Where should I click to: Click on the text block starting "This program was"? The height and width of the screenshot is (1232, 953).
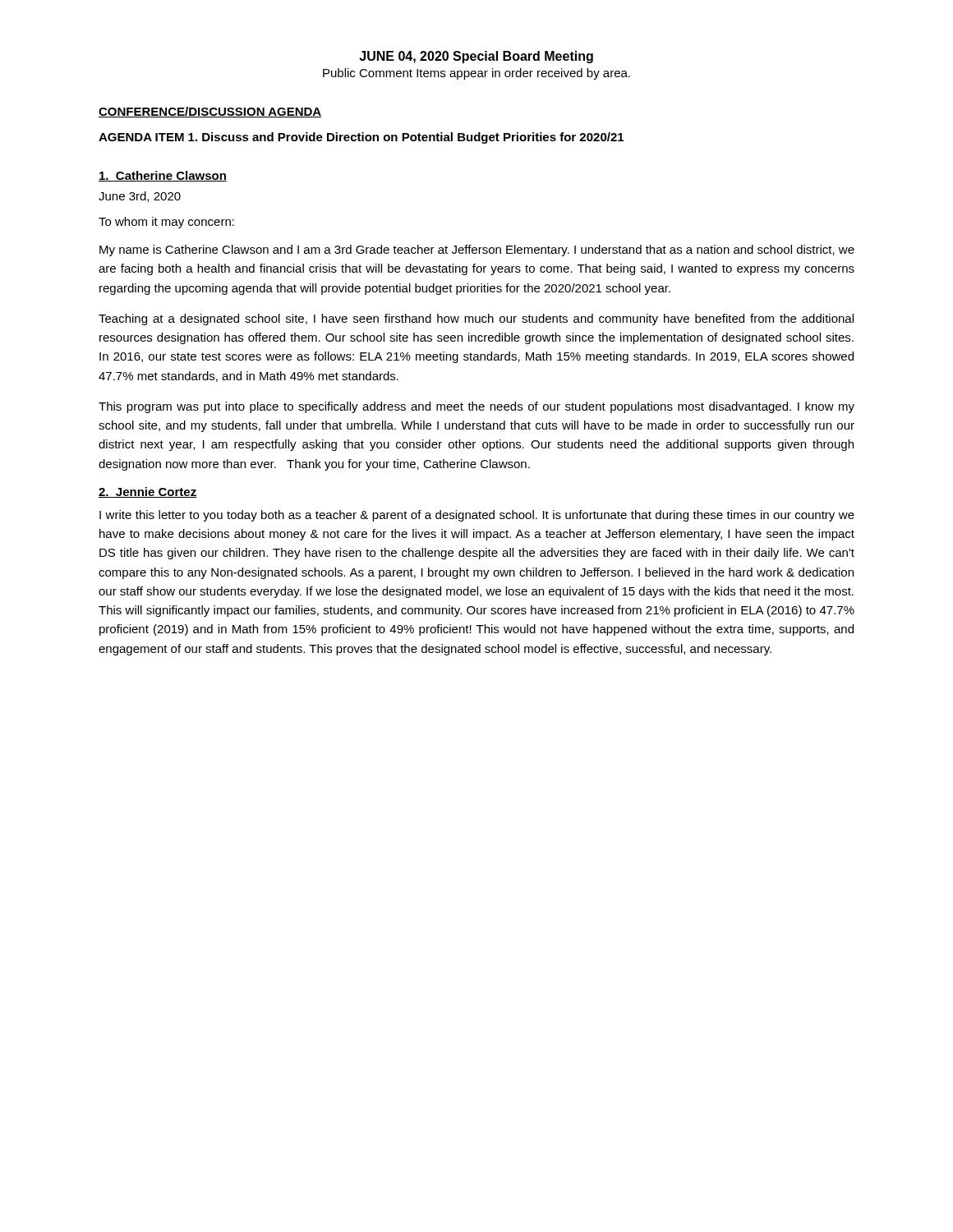(x=476, y=435)
